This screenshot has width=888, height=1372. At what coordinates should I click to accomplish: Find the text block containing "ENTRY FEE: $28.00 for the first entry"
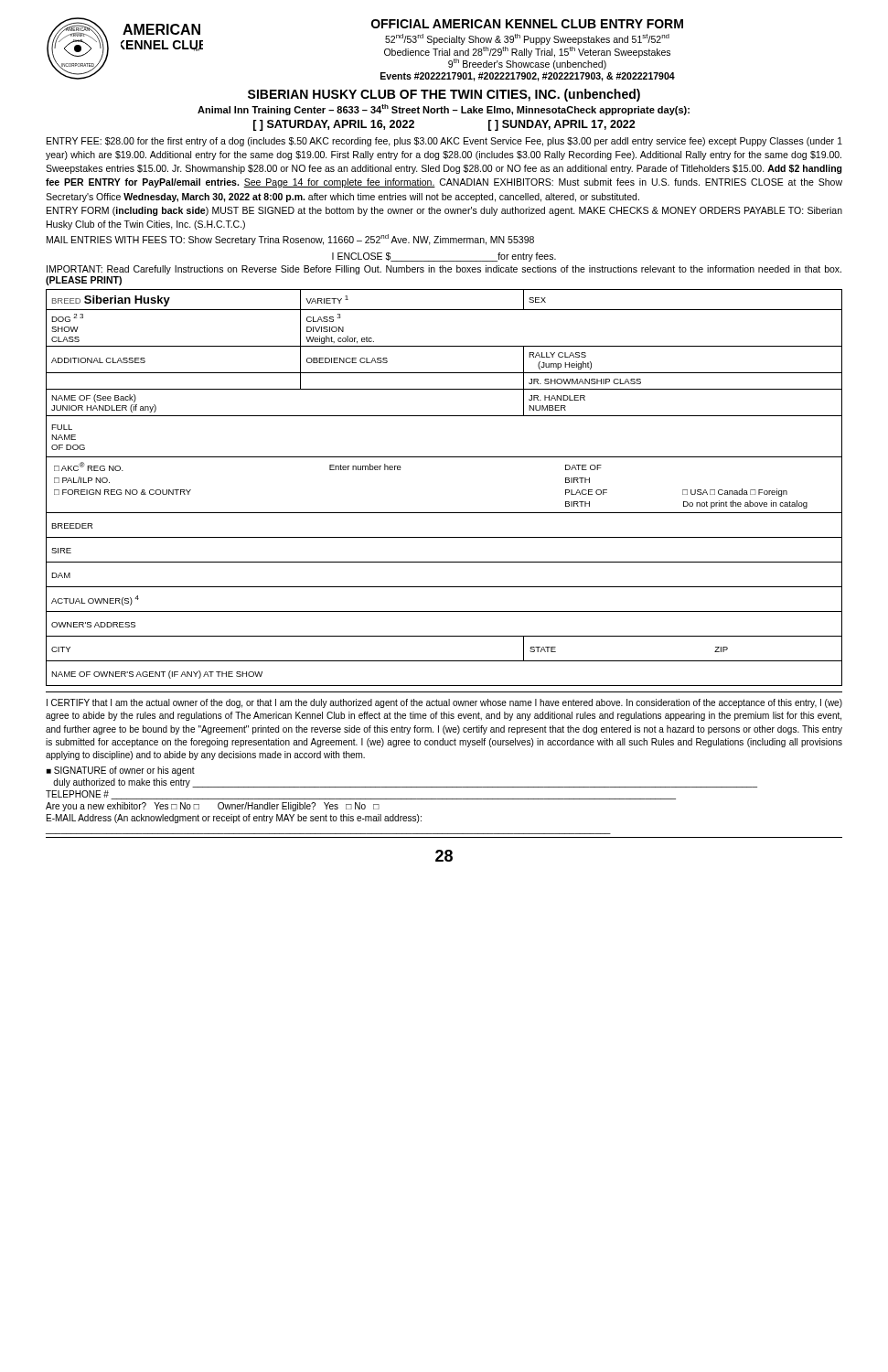[x=444, y=190]
